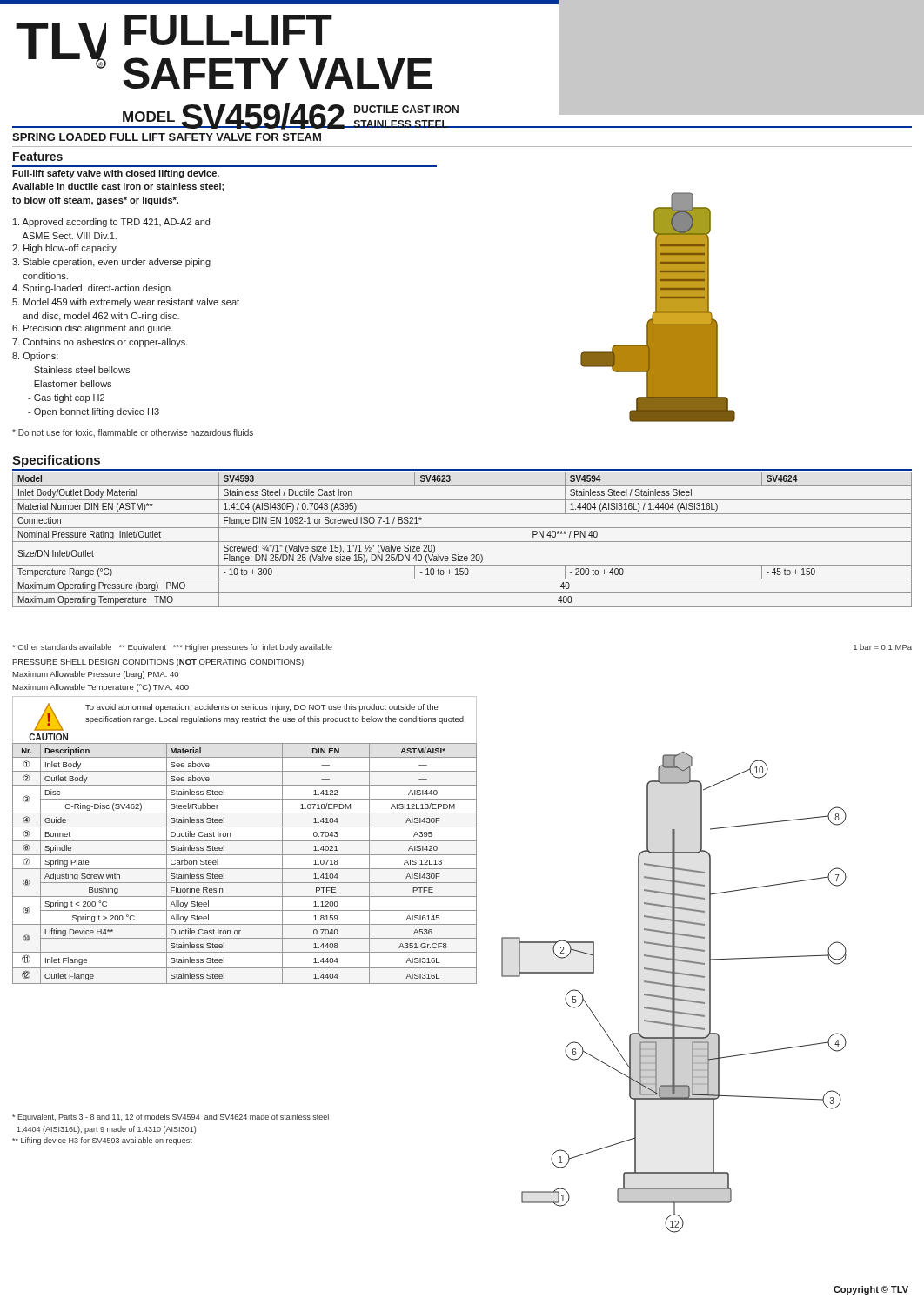The image size is (924, 1305).
Task: Point to the block starting "4. Spring-loaded, direct-action design."
Action: 93,288
